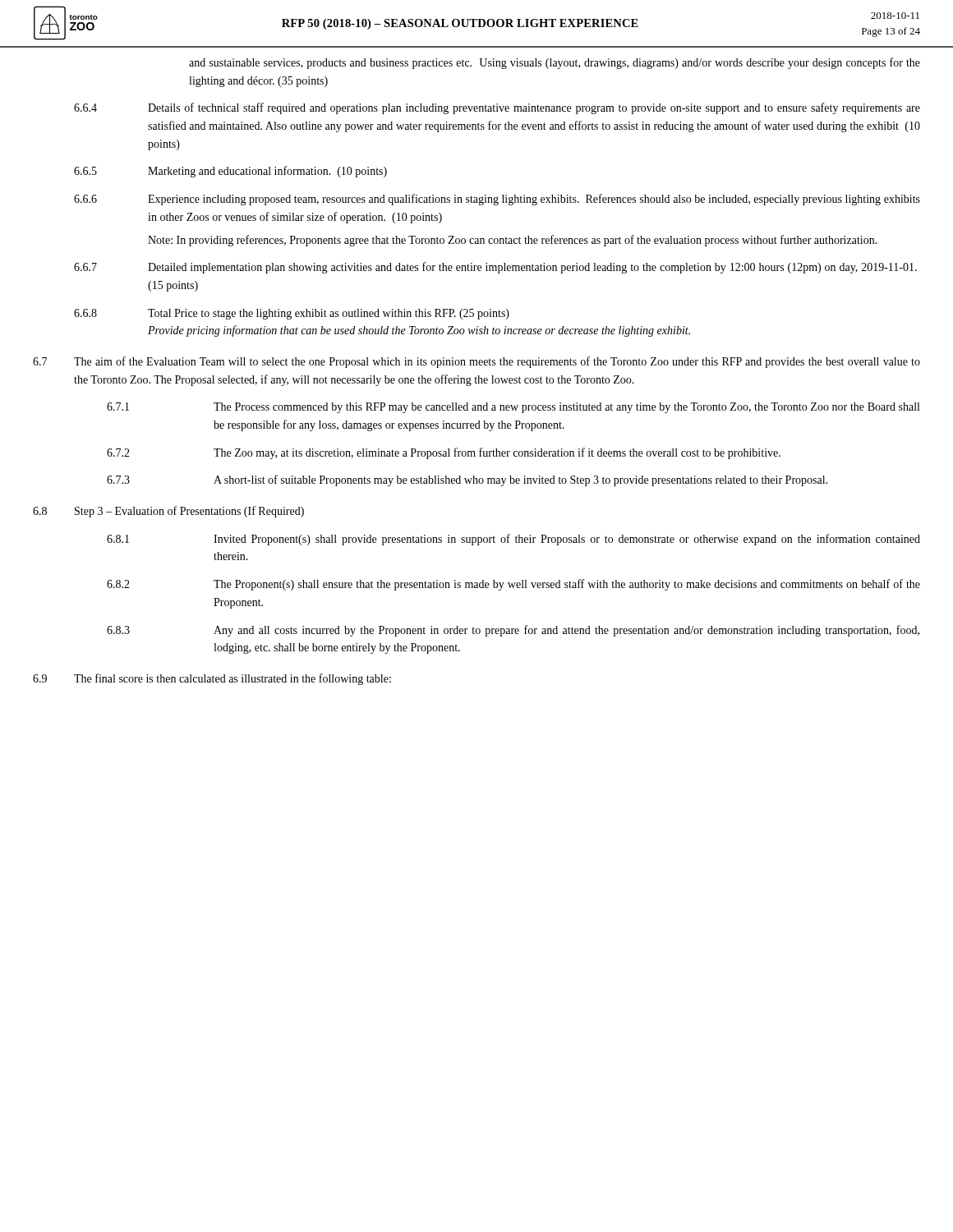This screenshot has height=1232, width=953.
Task: Locate the block of text that opens with "6.7.1 The Process commenced by this"
Action: click(x=476, y=416)
